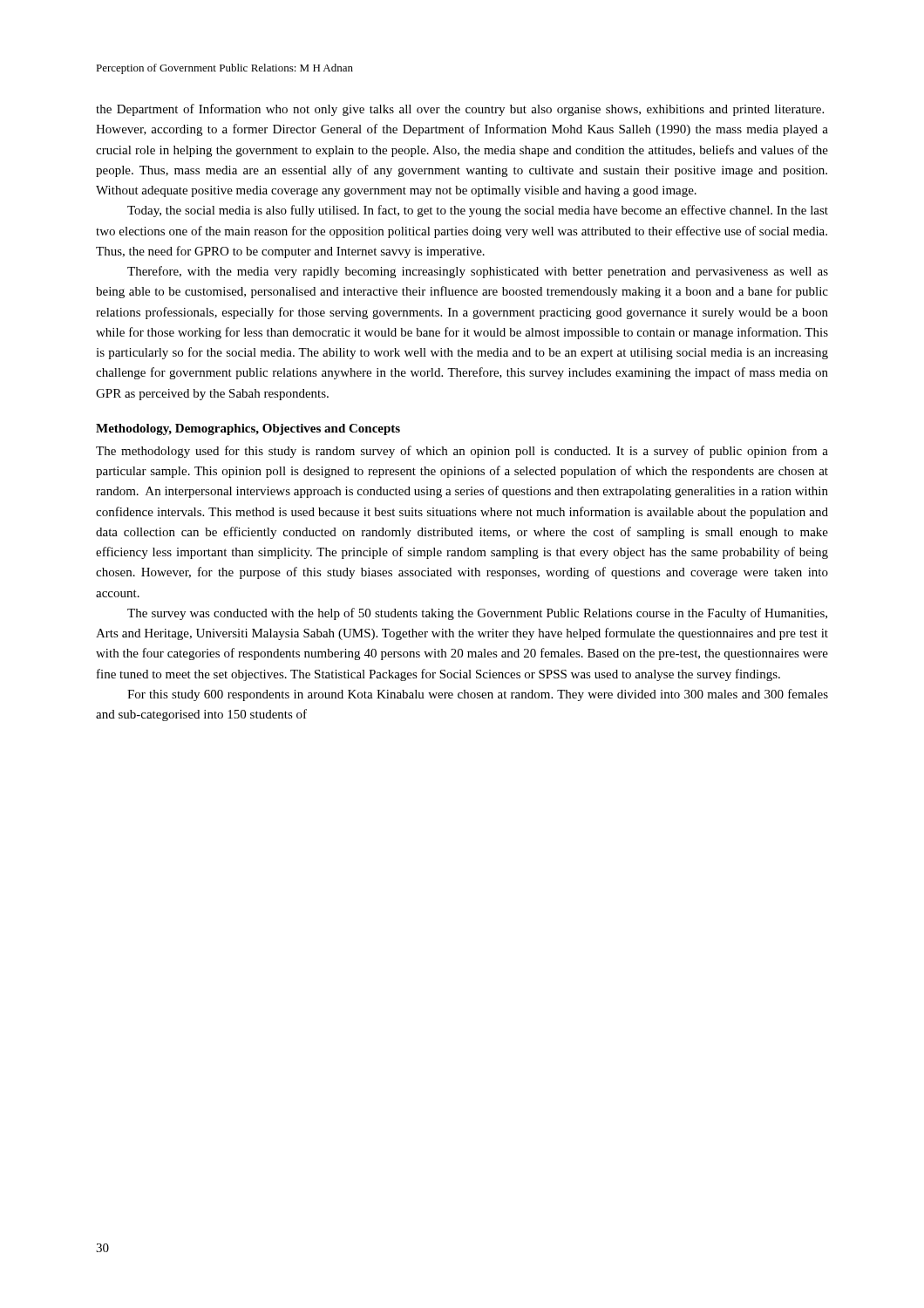
Task: Find the element starting "the Department of"
Action: click(x=462, y=150)
